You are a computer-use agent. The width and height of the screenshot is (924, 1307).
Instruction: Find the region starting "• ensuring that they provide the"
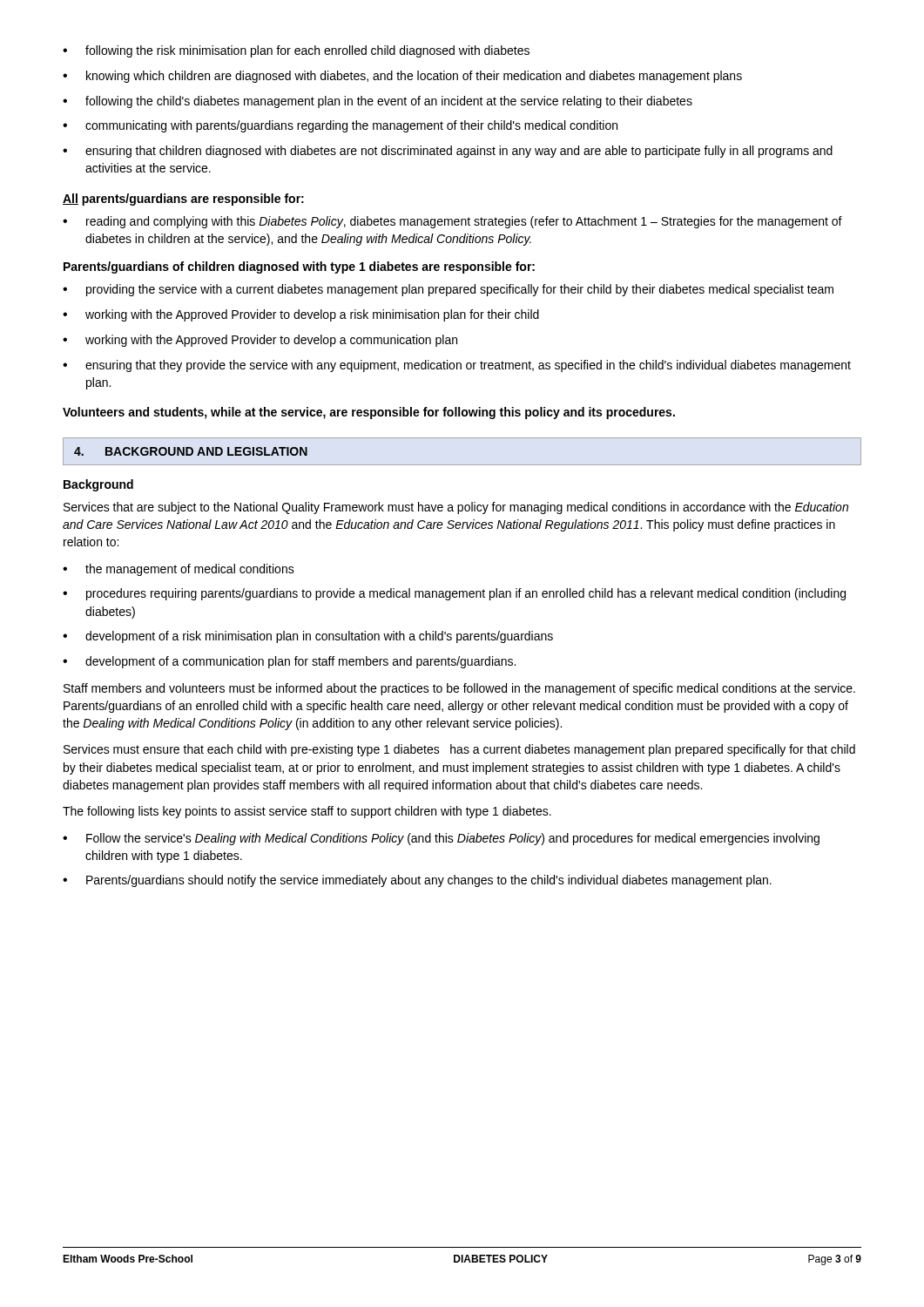point(462,374)
